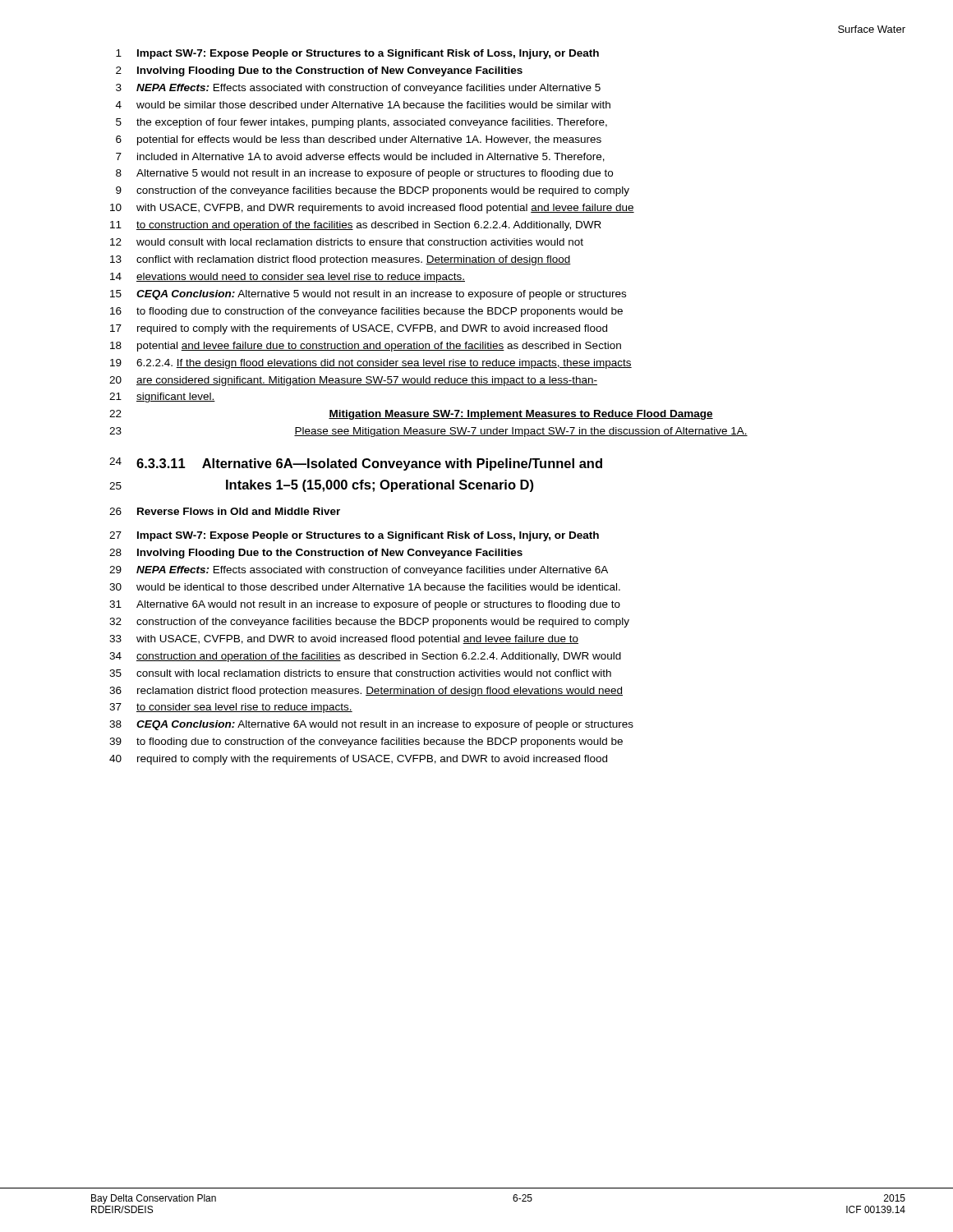Find the text block that reads "31 Alternative 6A would not result"
The width and height of the screenshot is (953, 1232).
[x=498, y=656]
